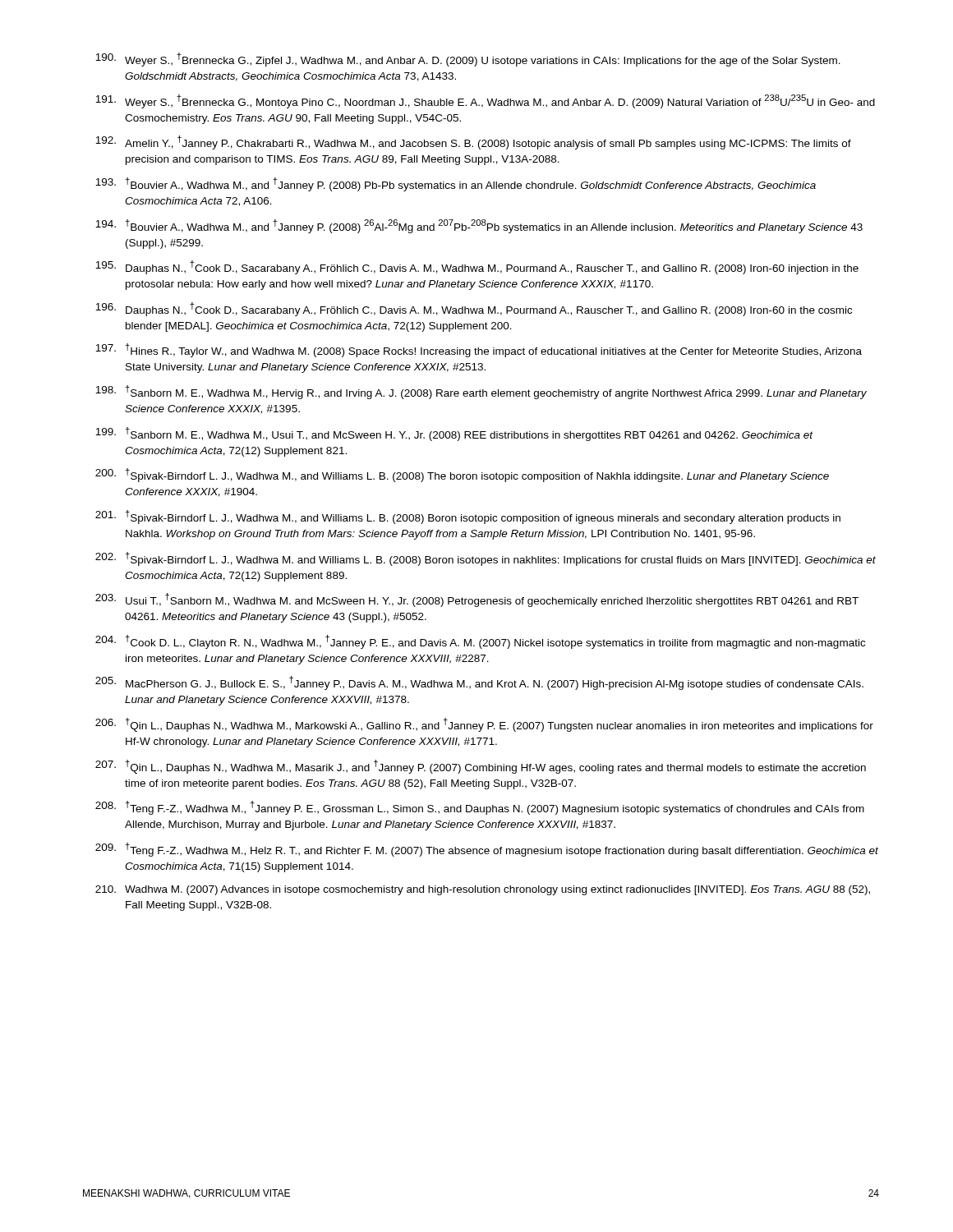Locate the list item with the text "196. Dauphas N., †Cook D., Sacarabany A.,"
953x1232 pixels.
point(481,316)
